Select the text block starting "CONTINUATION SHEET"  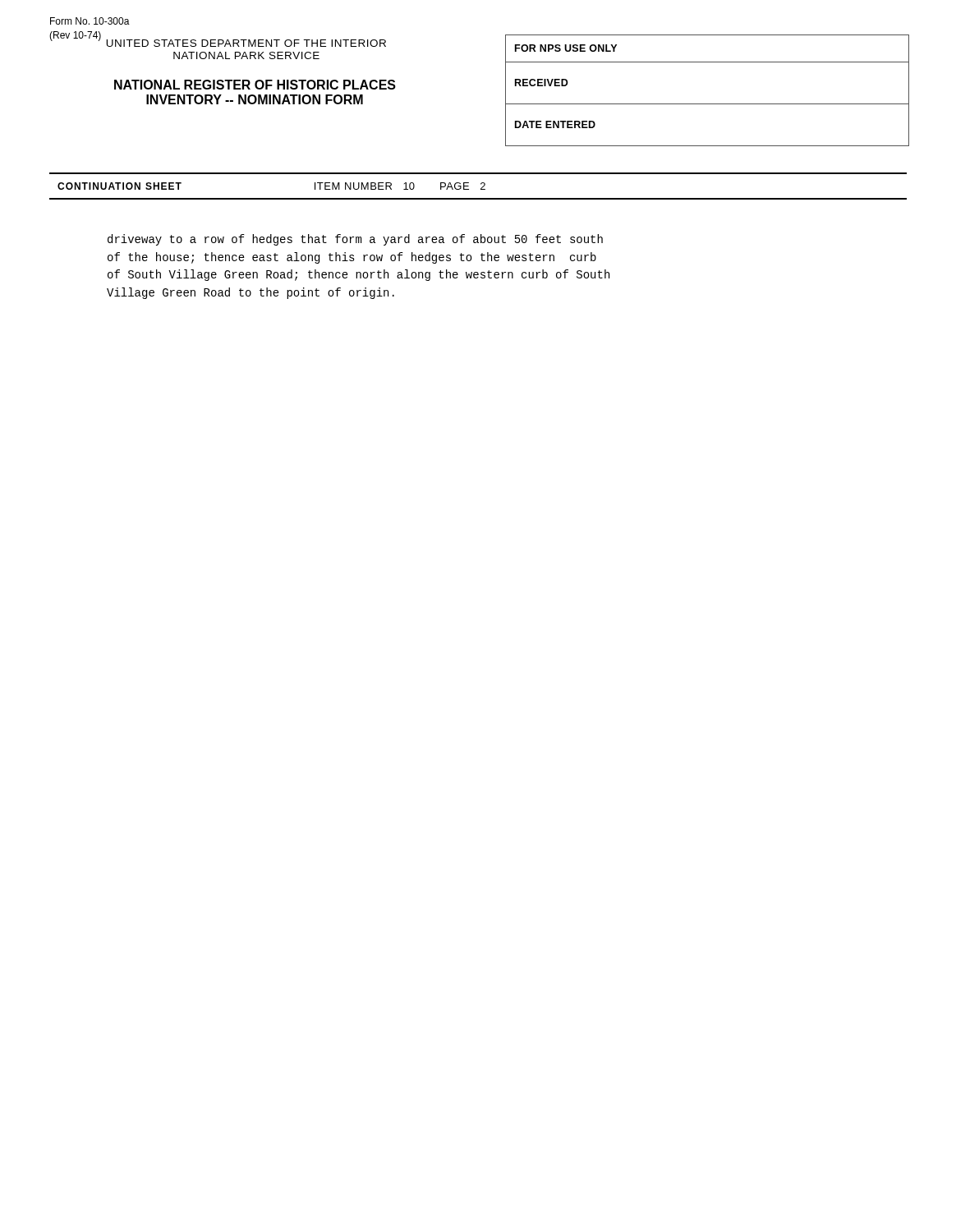(120, 186)
